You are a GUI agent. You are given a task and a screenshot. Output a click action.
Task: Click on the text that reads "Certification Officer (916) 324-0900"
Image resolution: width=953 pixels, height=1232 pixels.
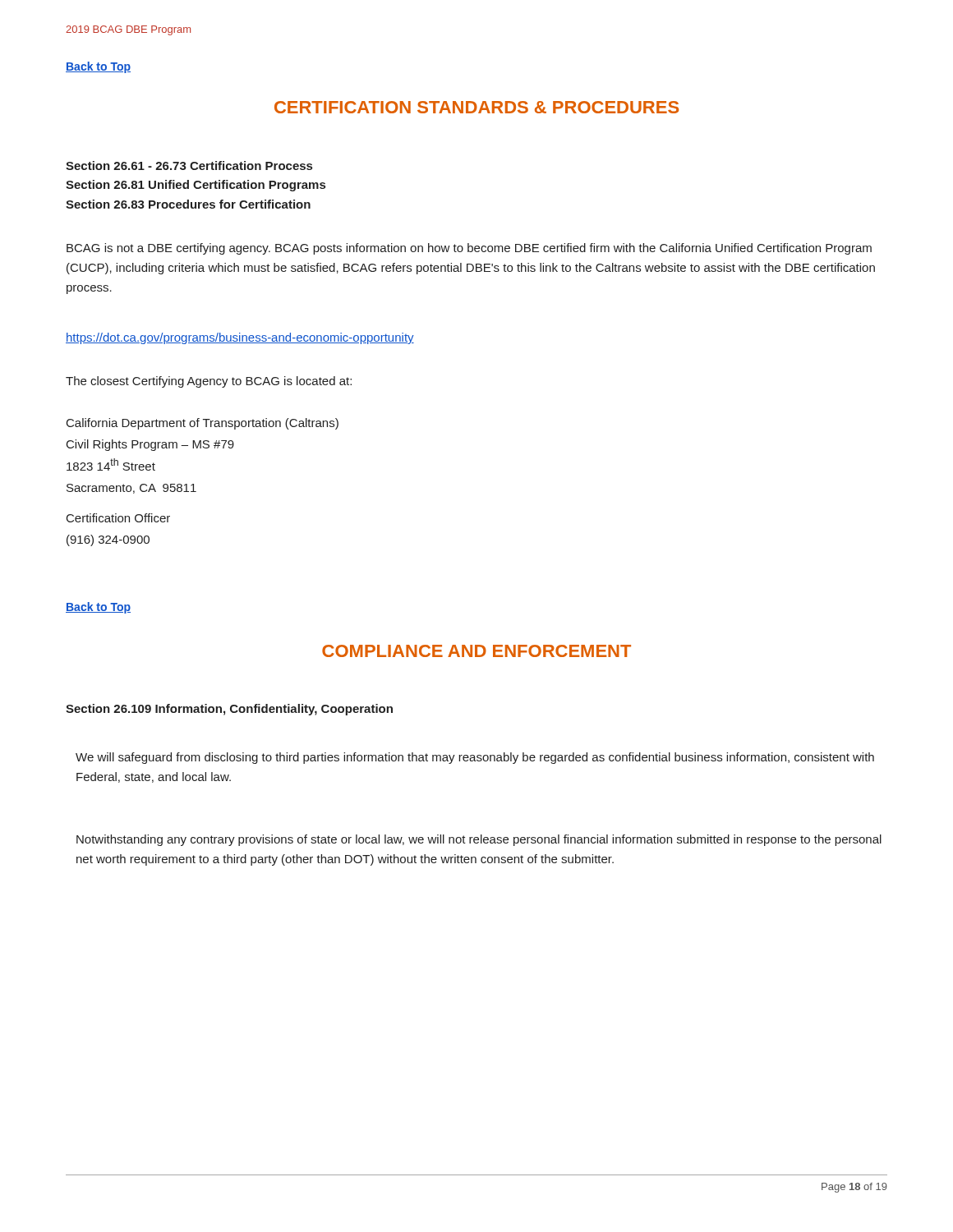pyautogui.click(x=118, y=518)
